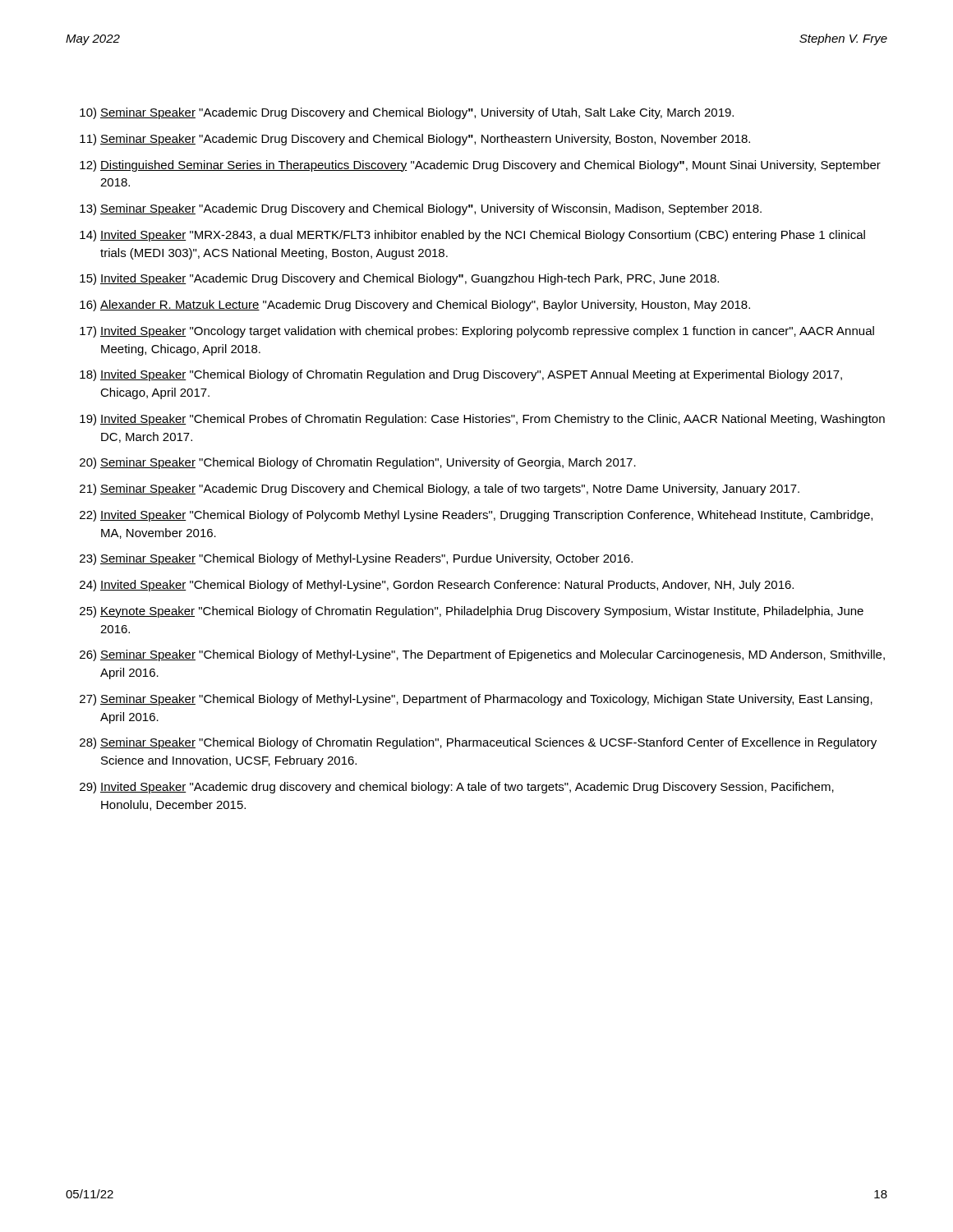Select the text block starting "28) Seminar Speaker "Chemical Biology of"

476,752
